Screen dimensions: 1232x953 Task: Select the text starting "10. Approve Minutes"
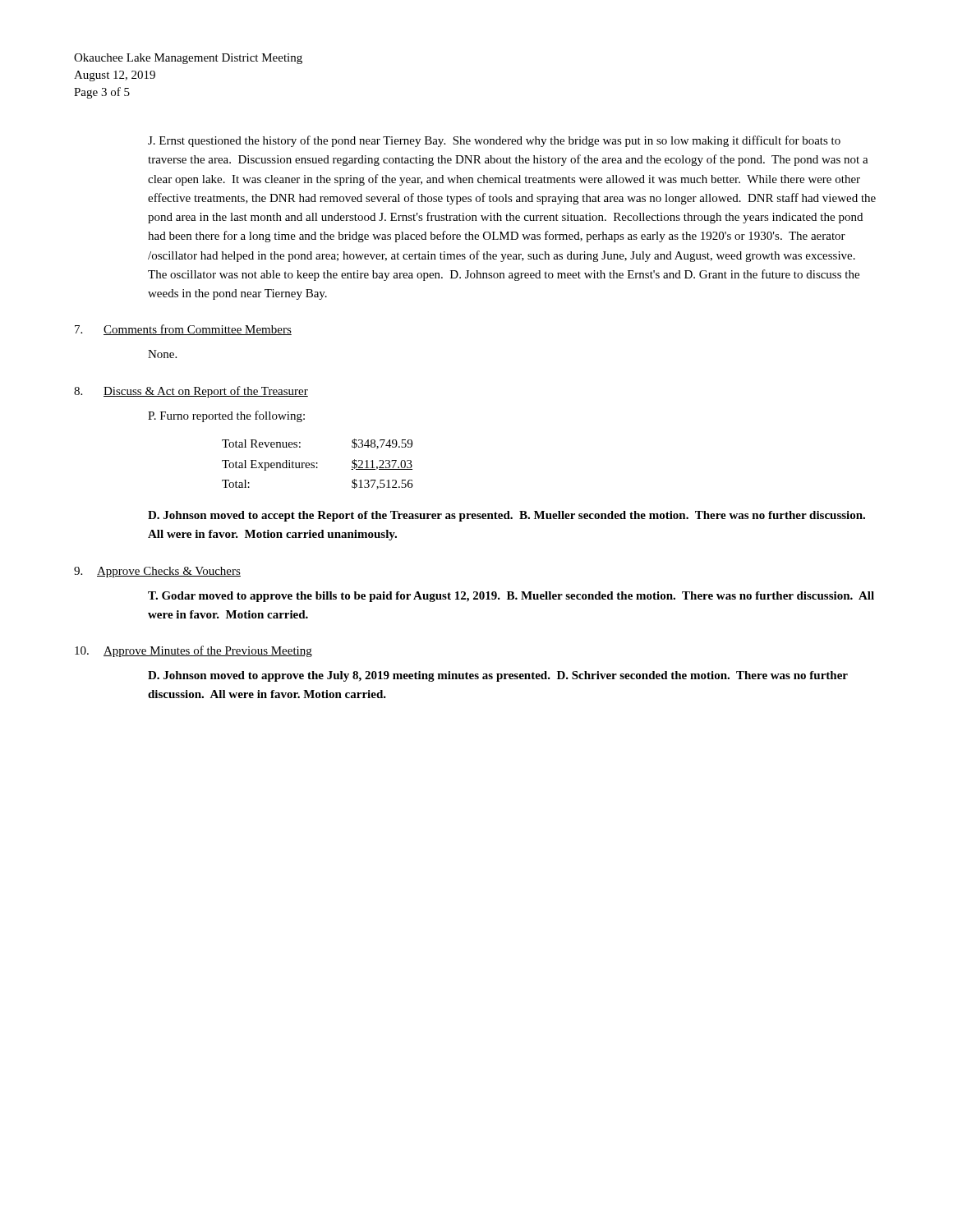[193, 651]
